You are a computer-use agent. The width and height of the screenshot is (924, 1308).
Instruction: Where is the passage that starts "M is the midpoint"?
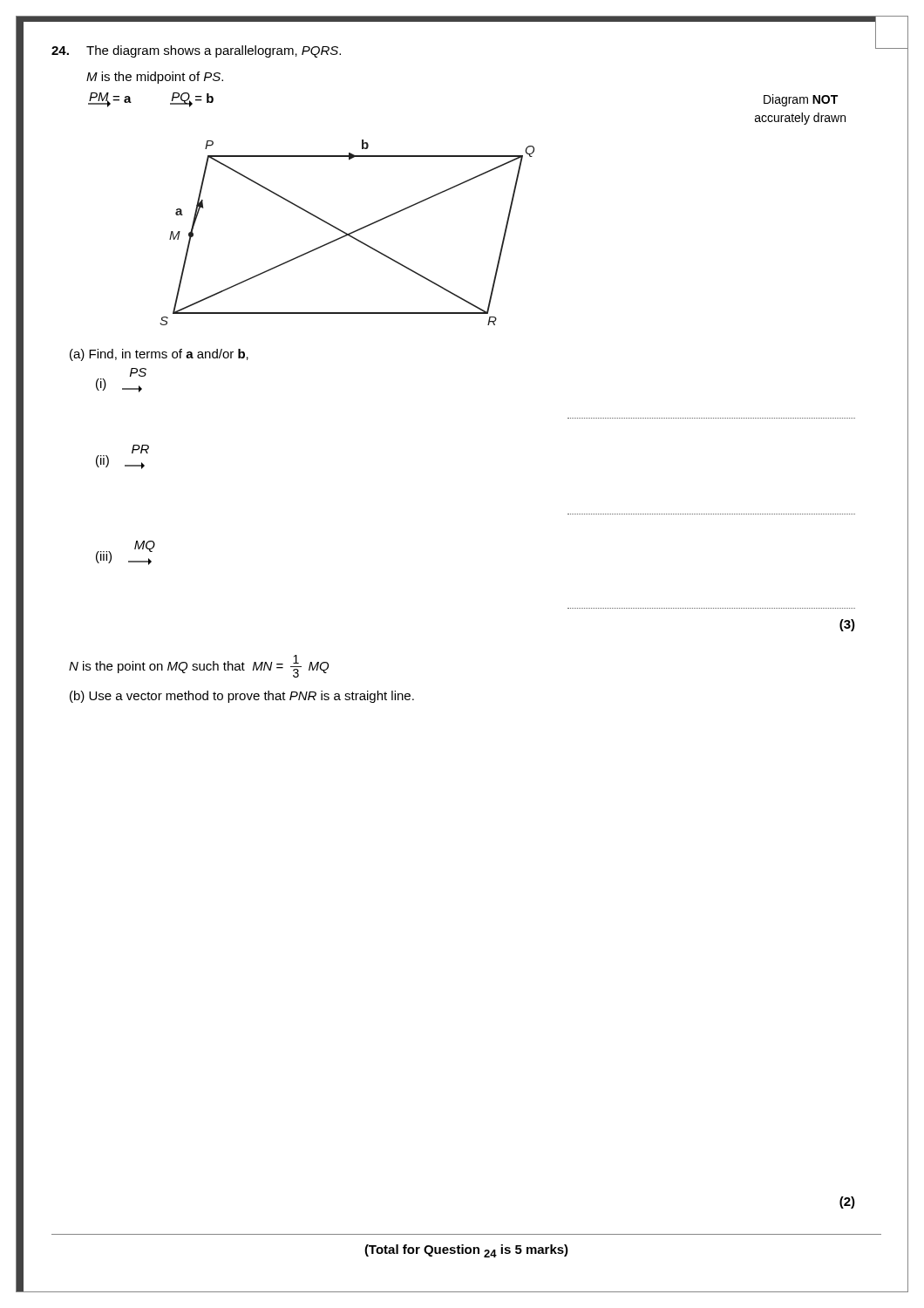point(155,76)
